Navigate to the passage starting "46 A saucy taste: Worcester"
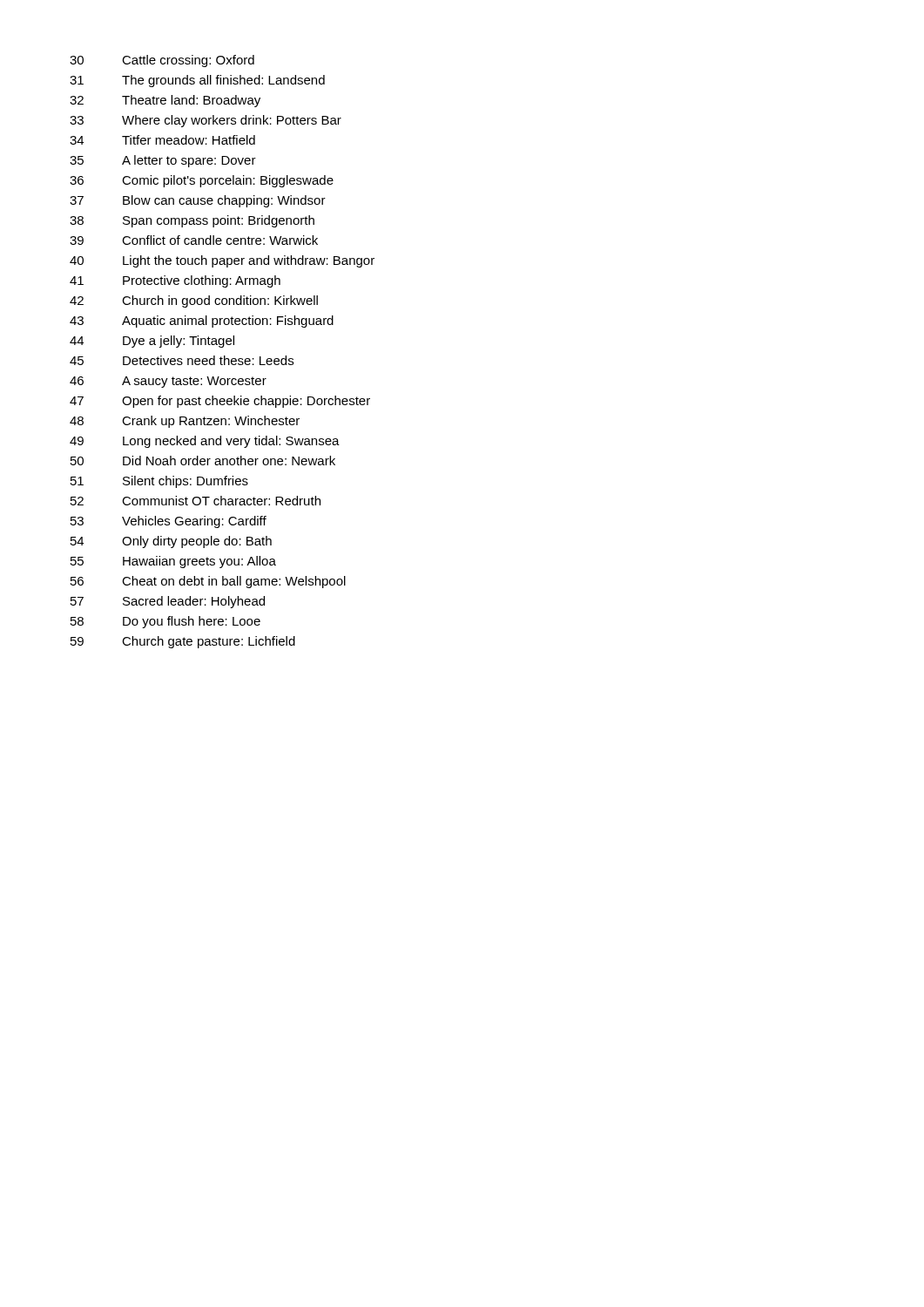Viewport: 924px width, 1307px height. [168, 380]
